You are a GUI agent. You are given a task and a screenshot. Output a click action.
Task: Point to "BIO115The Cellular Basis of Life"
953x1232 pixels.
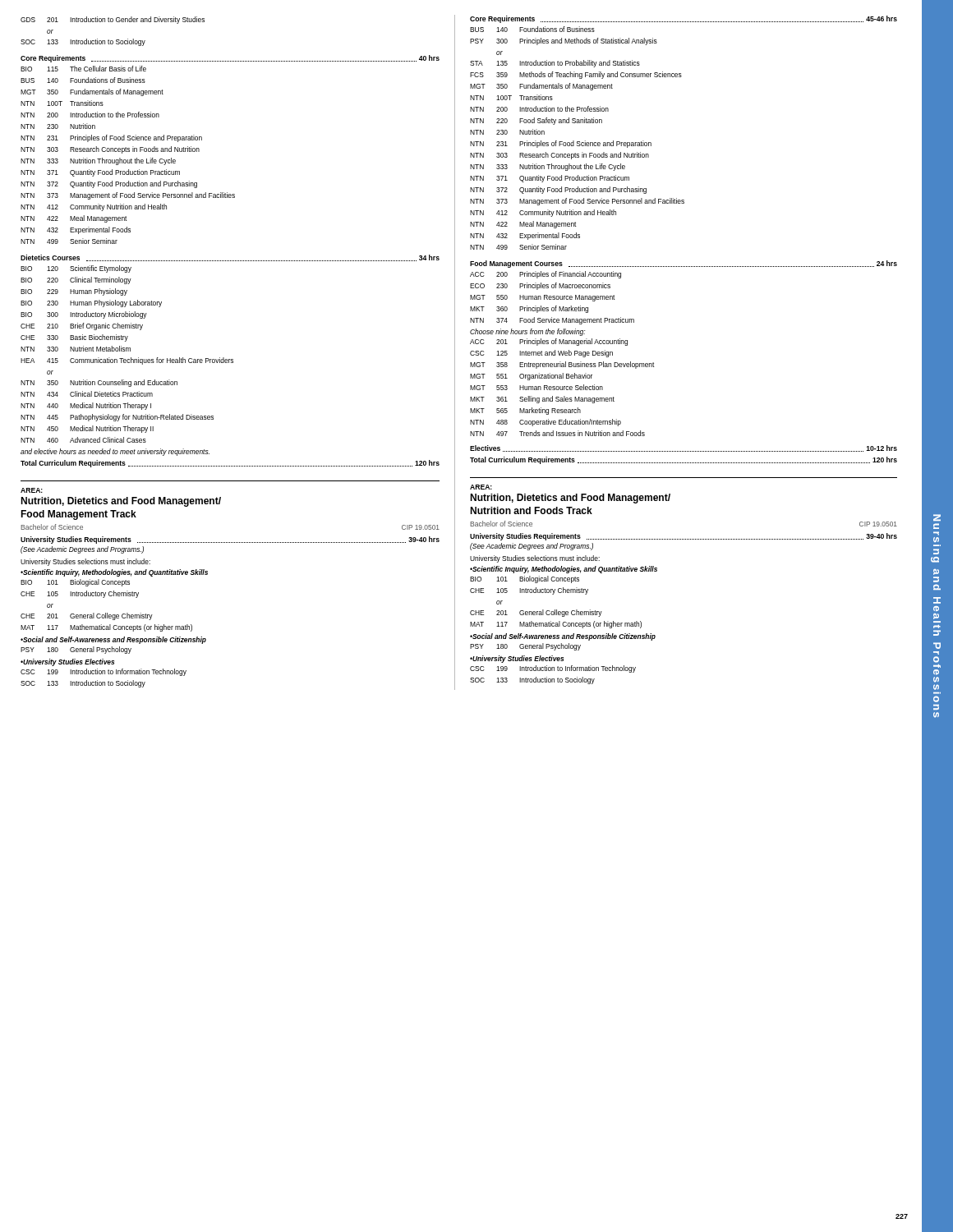tap(230, 69)
